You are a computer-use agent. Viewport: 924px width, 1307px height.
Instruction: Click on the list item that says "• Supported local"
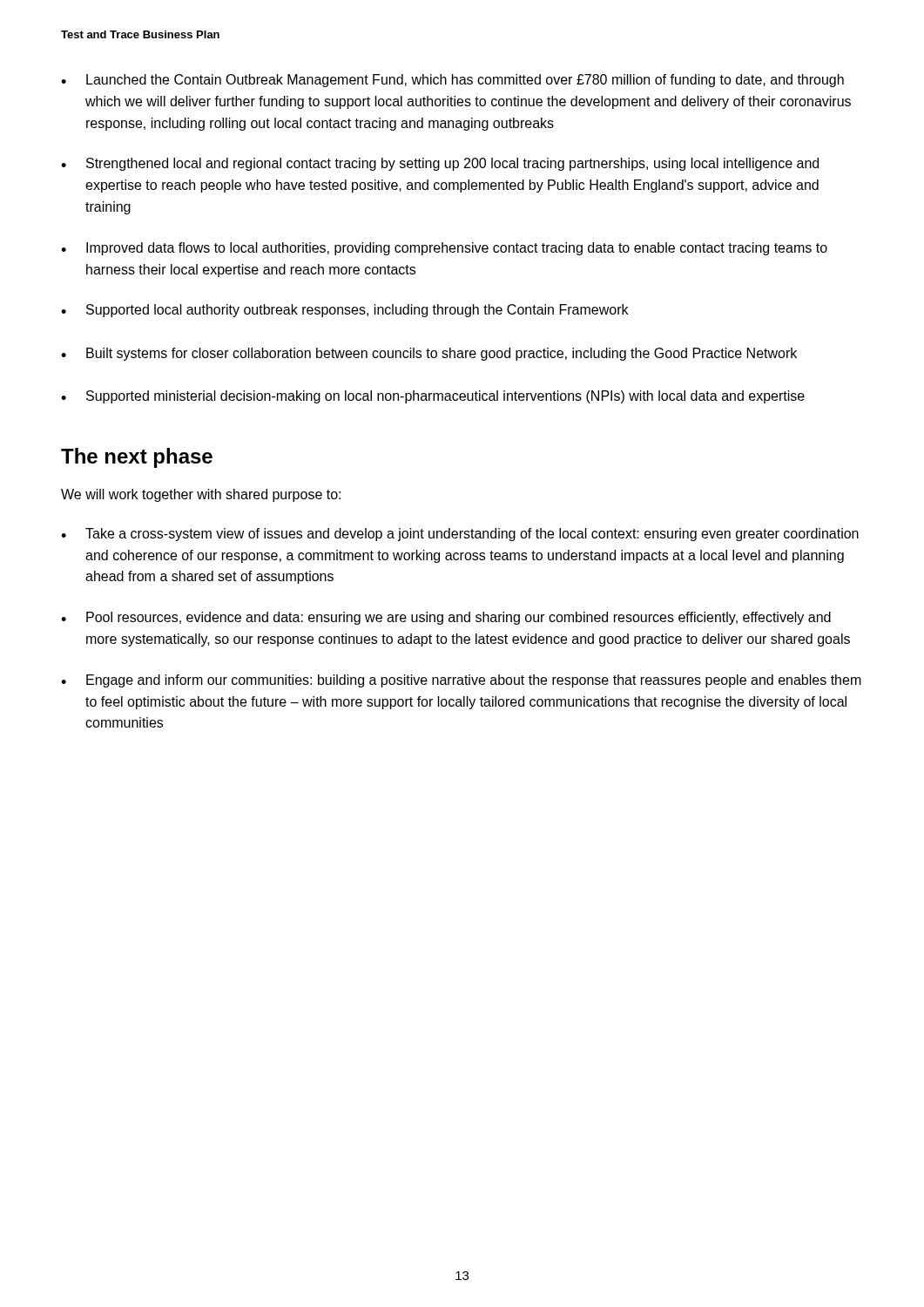345,312
